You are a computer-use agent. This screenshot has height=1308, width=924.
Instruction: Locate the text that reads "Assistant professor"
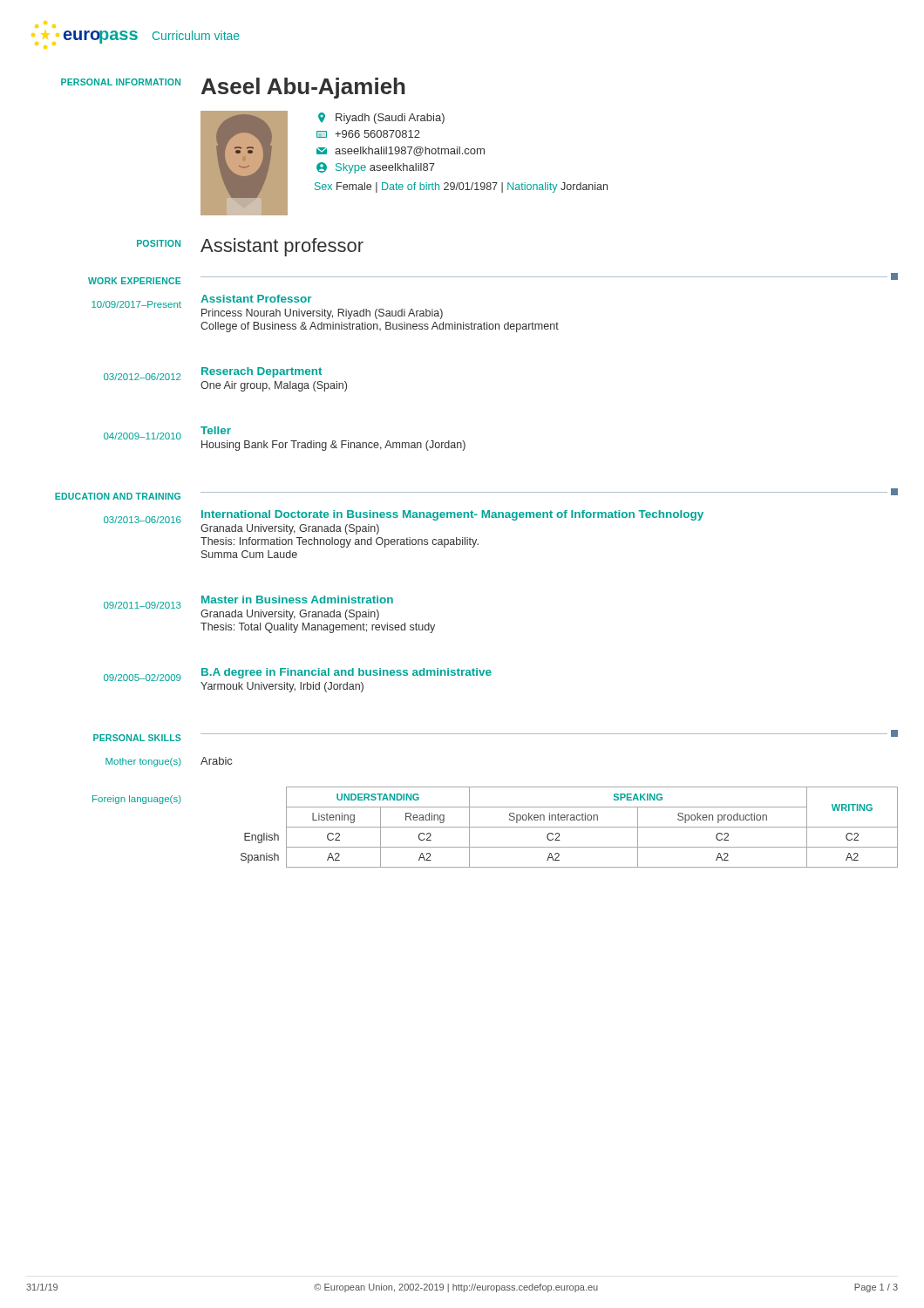282,245
